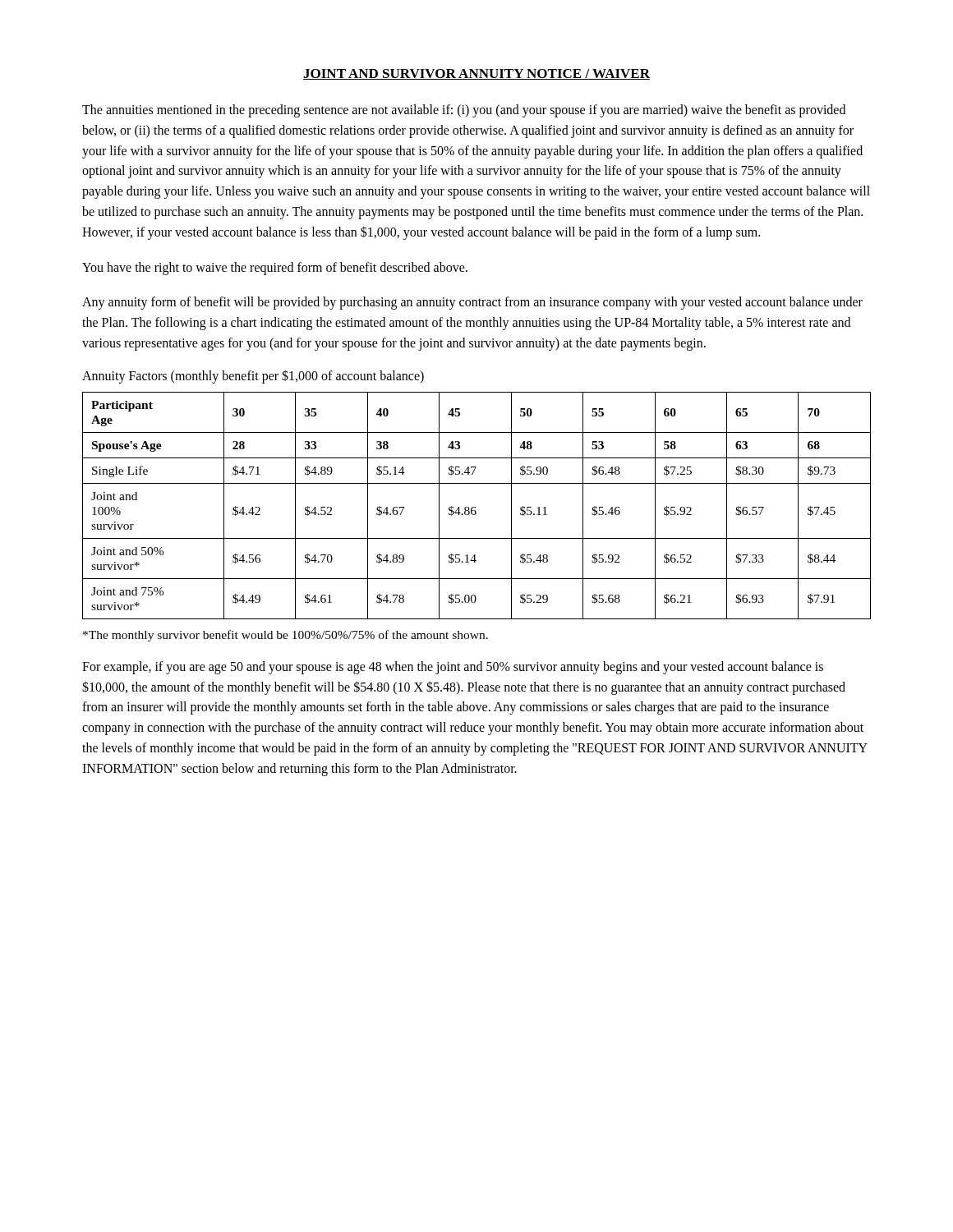This screenshot has width=953, height=1232.
Task: Locate the text block with the text "The annuities mentioned in the preceding"
Action: (476, 171)
